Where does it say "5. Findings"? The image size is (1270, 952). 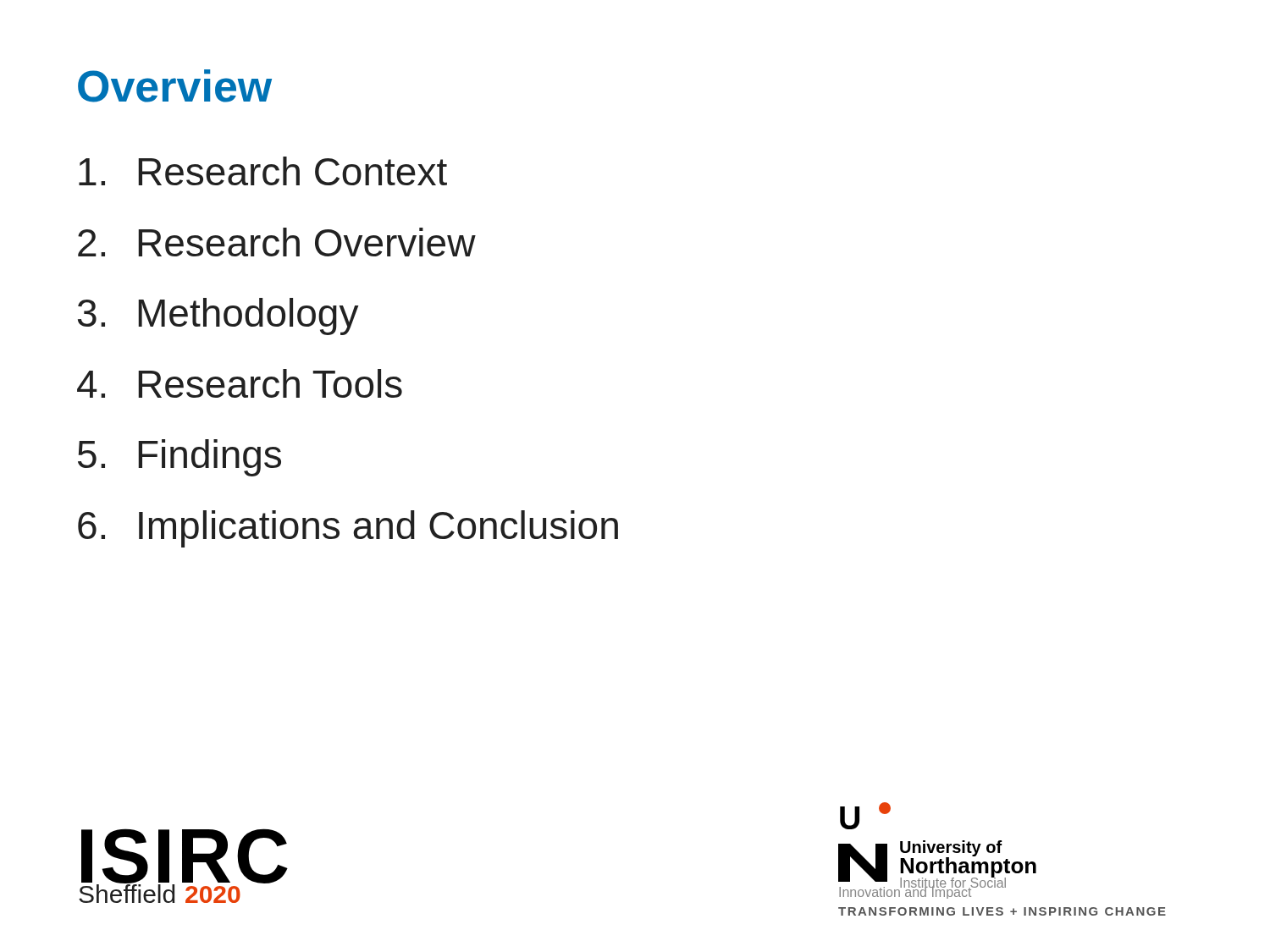point(179,455)
